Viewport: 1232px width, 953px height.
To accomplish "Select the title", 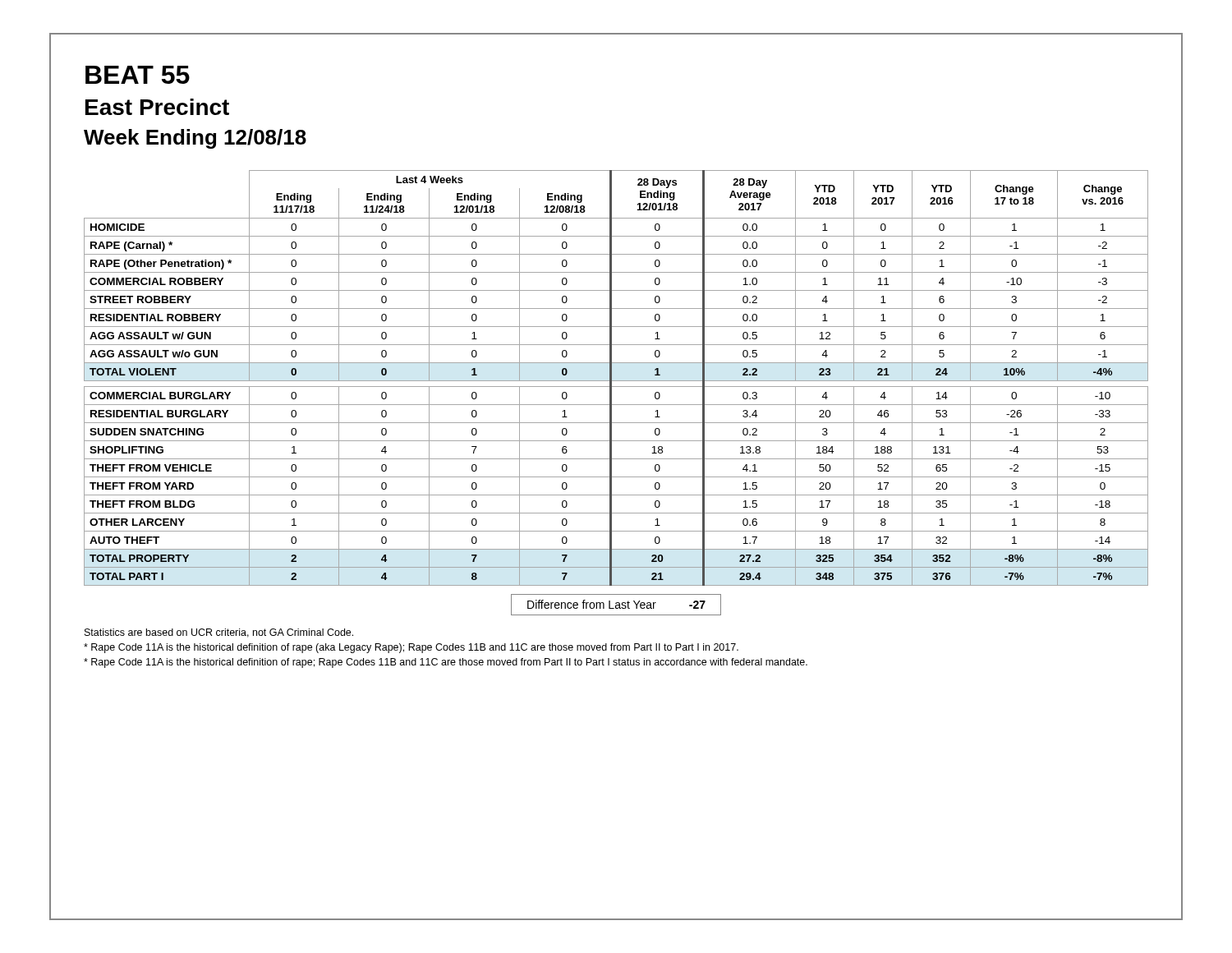I will pos(616,105).
